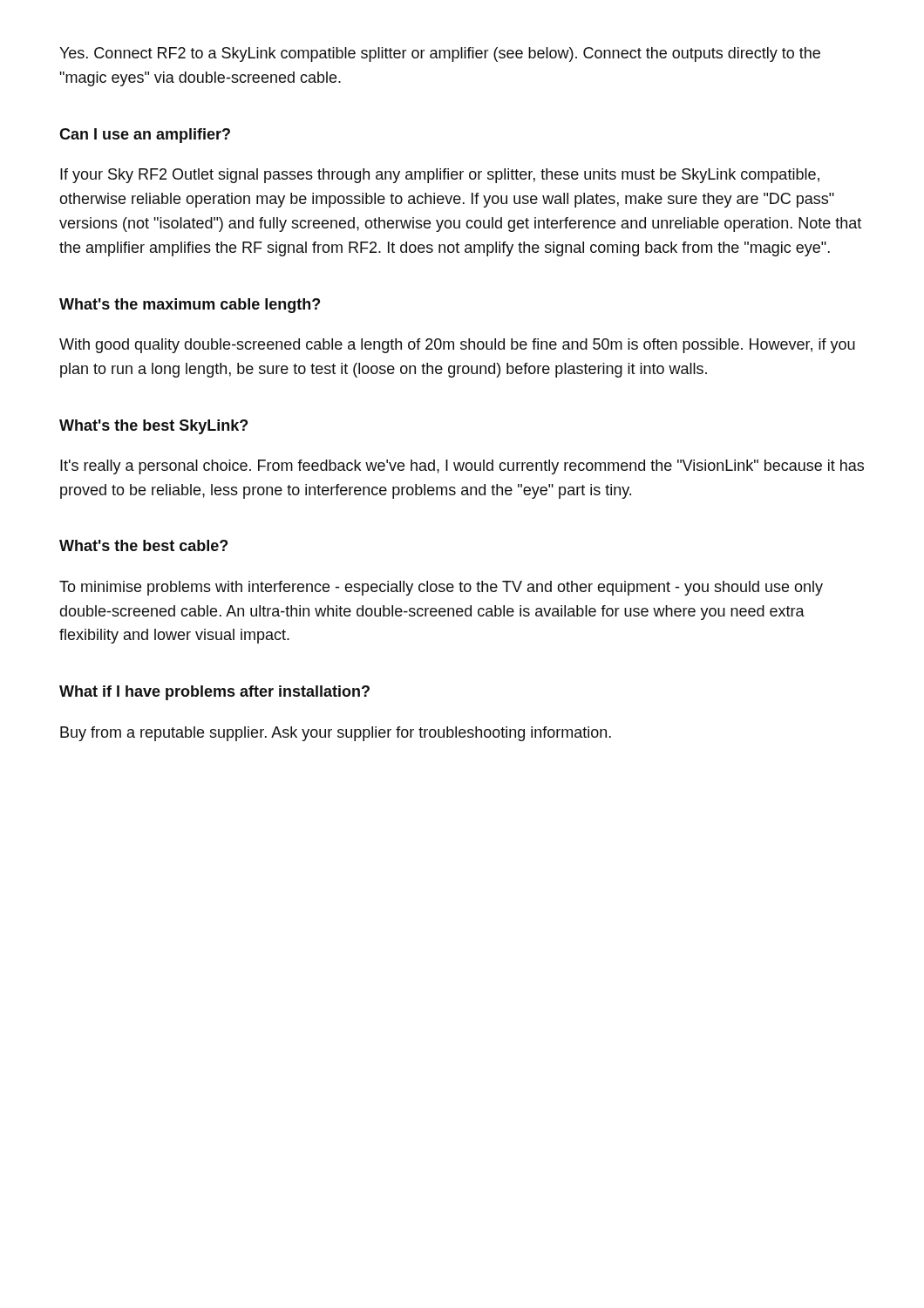Screen dimensions: 1308x924
Task: Click the passage that begins "Yes. Connect RF2 to a"
Action: 440,65
